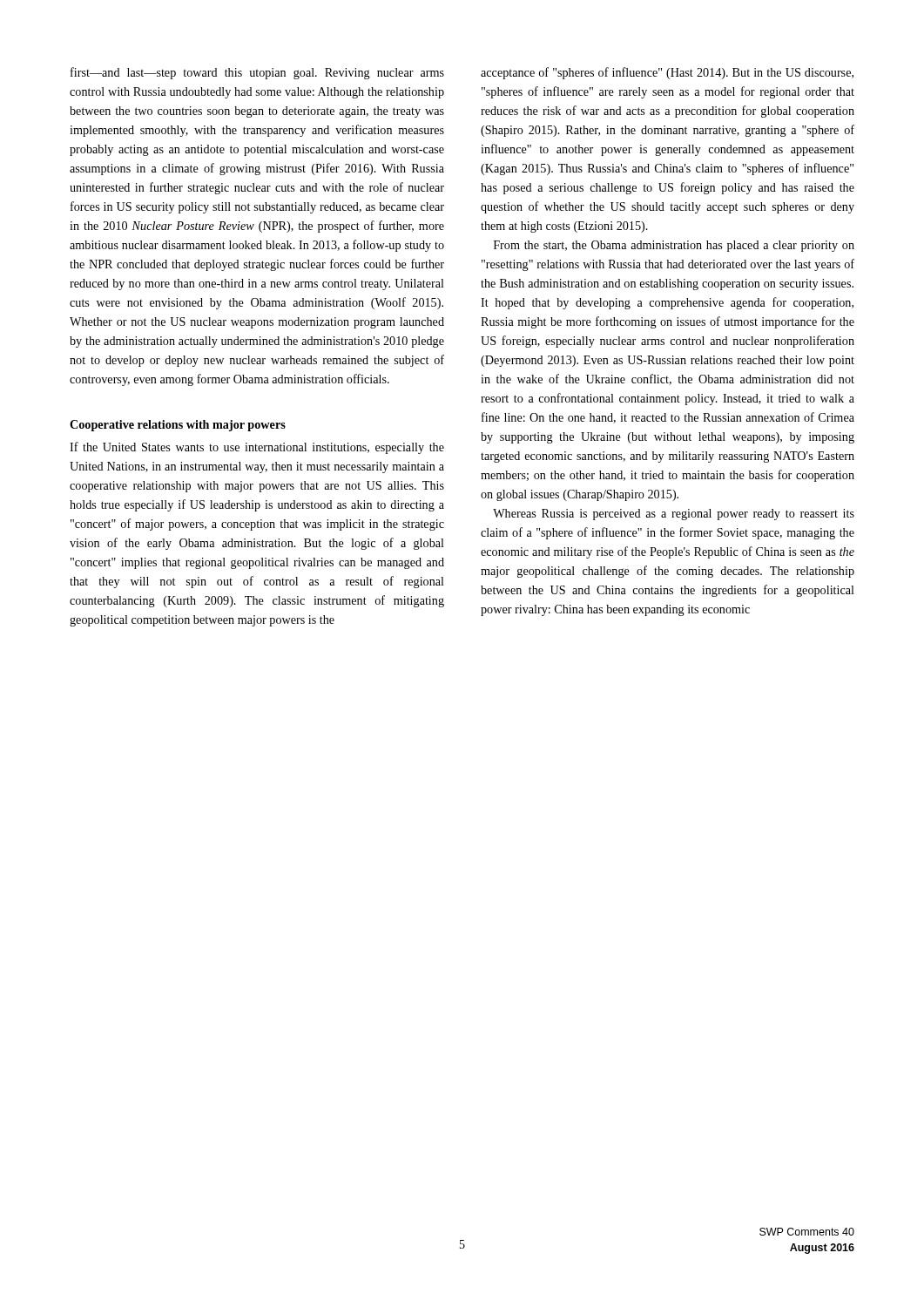Locate the text block that says "Whereas Russia is perceived as a"

click(x=668, y=561)
